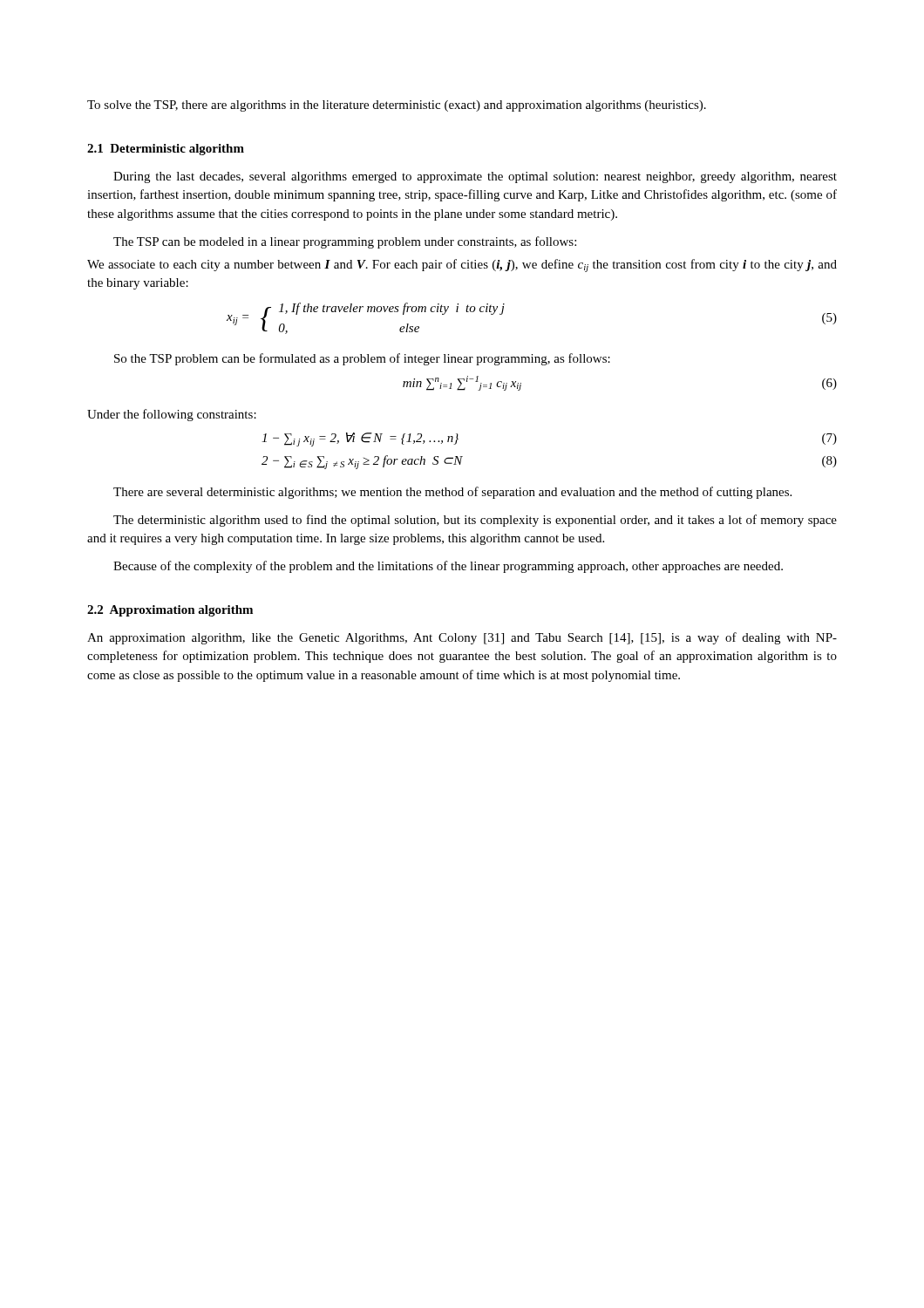The height and width of the screenshot is (1308, 924).
Task: Locate the text block starting "To solve the TSP,"
Action: pyautogui.click(x=397, y=105)
